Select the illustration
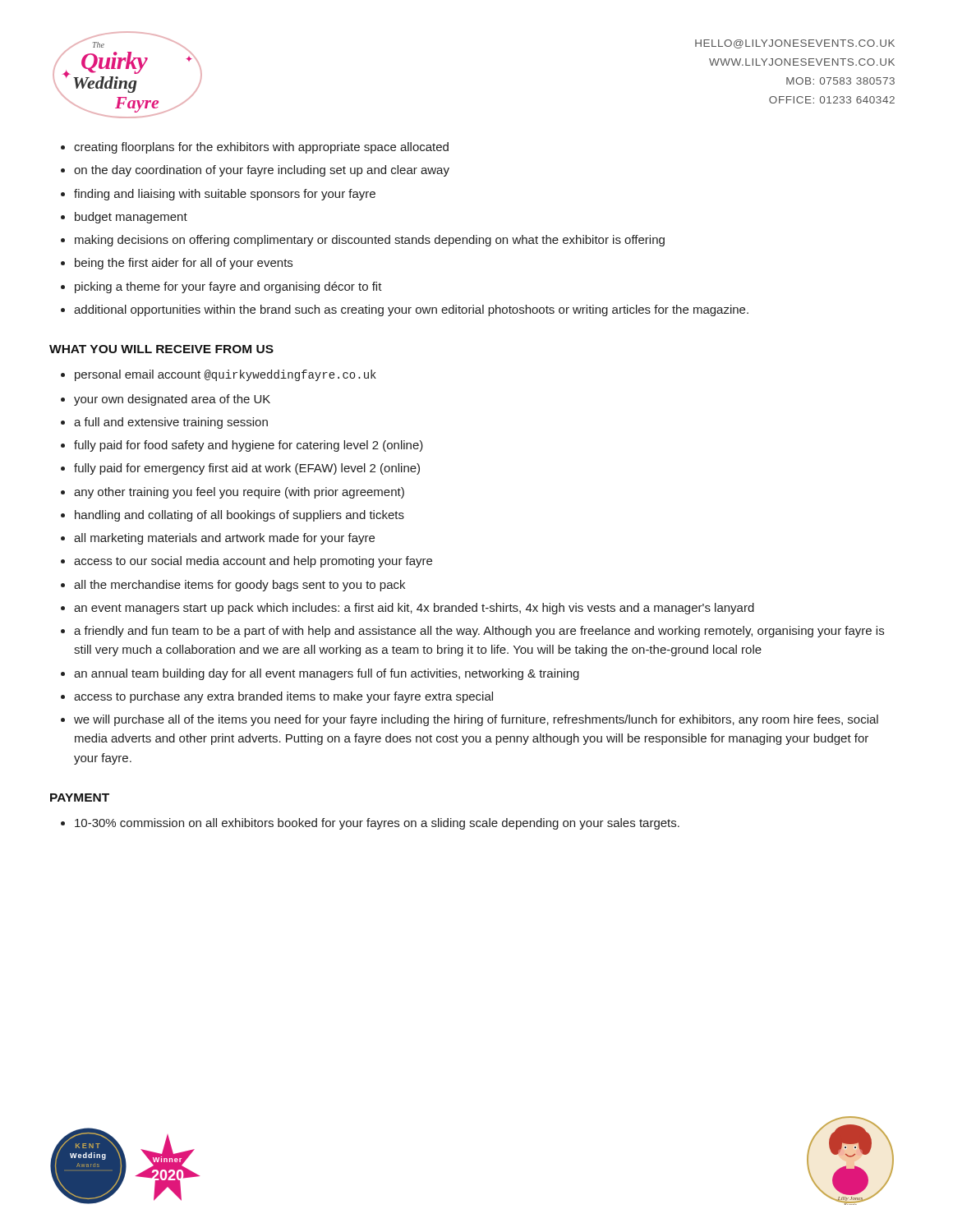The width and height of the screenshot is (953, 1232). click(x=850, y=1161)
